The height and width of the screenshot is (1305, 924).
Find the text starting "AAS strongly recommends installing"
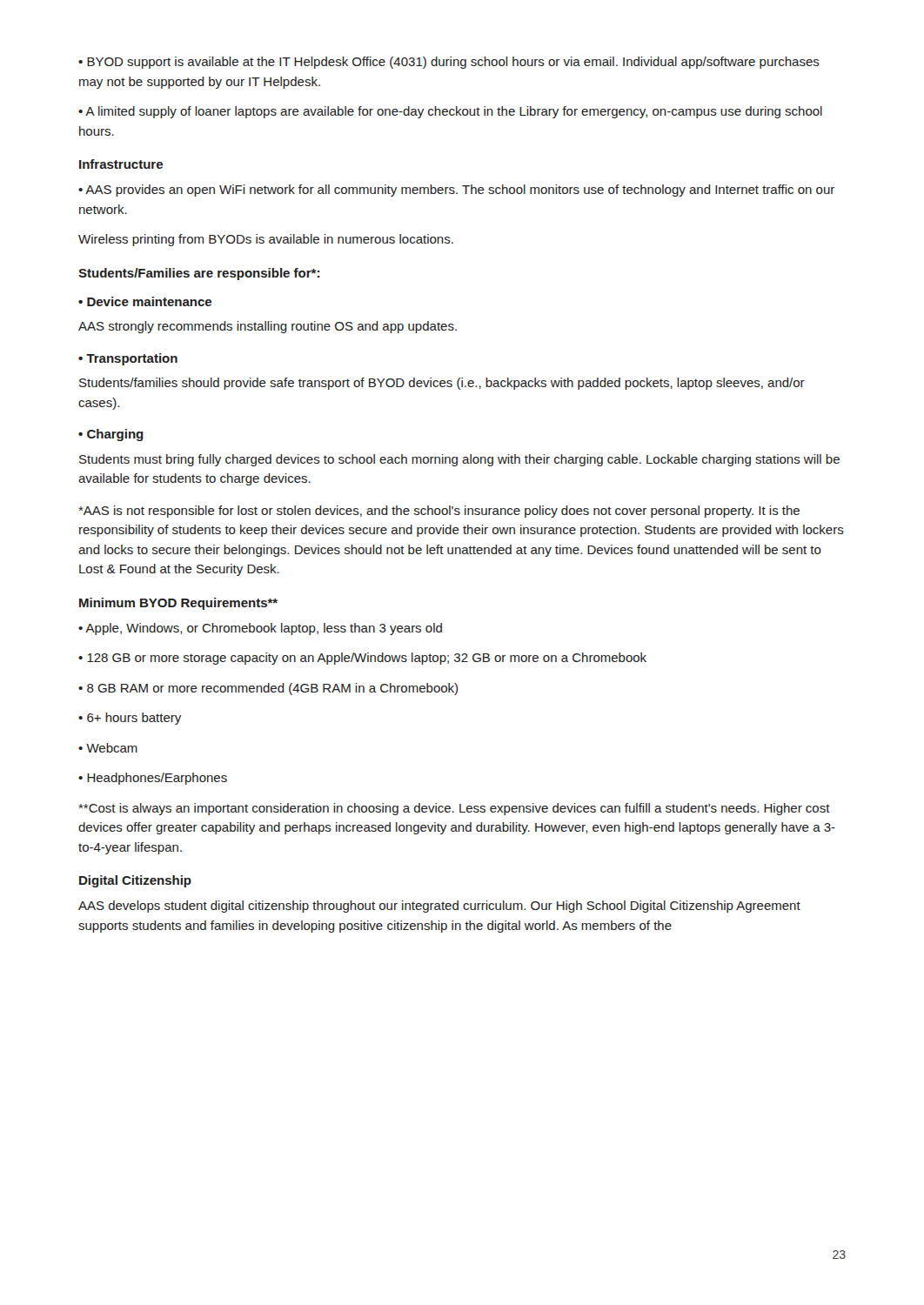[x=462, y=327]
